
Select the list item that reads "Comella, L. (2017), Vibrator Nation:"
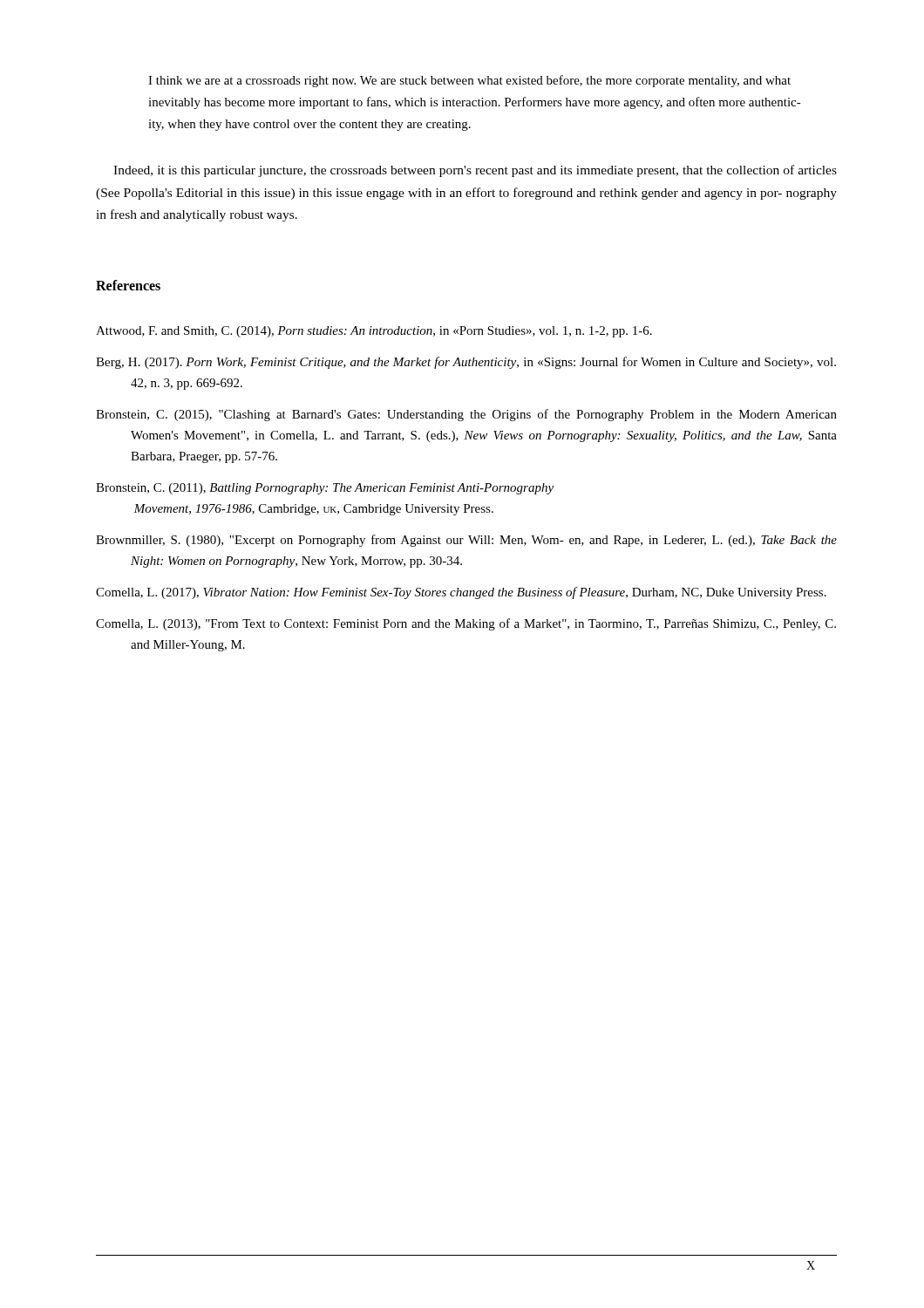461,592
